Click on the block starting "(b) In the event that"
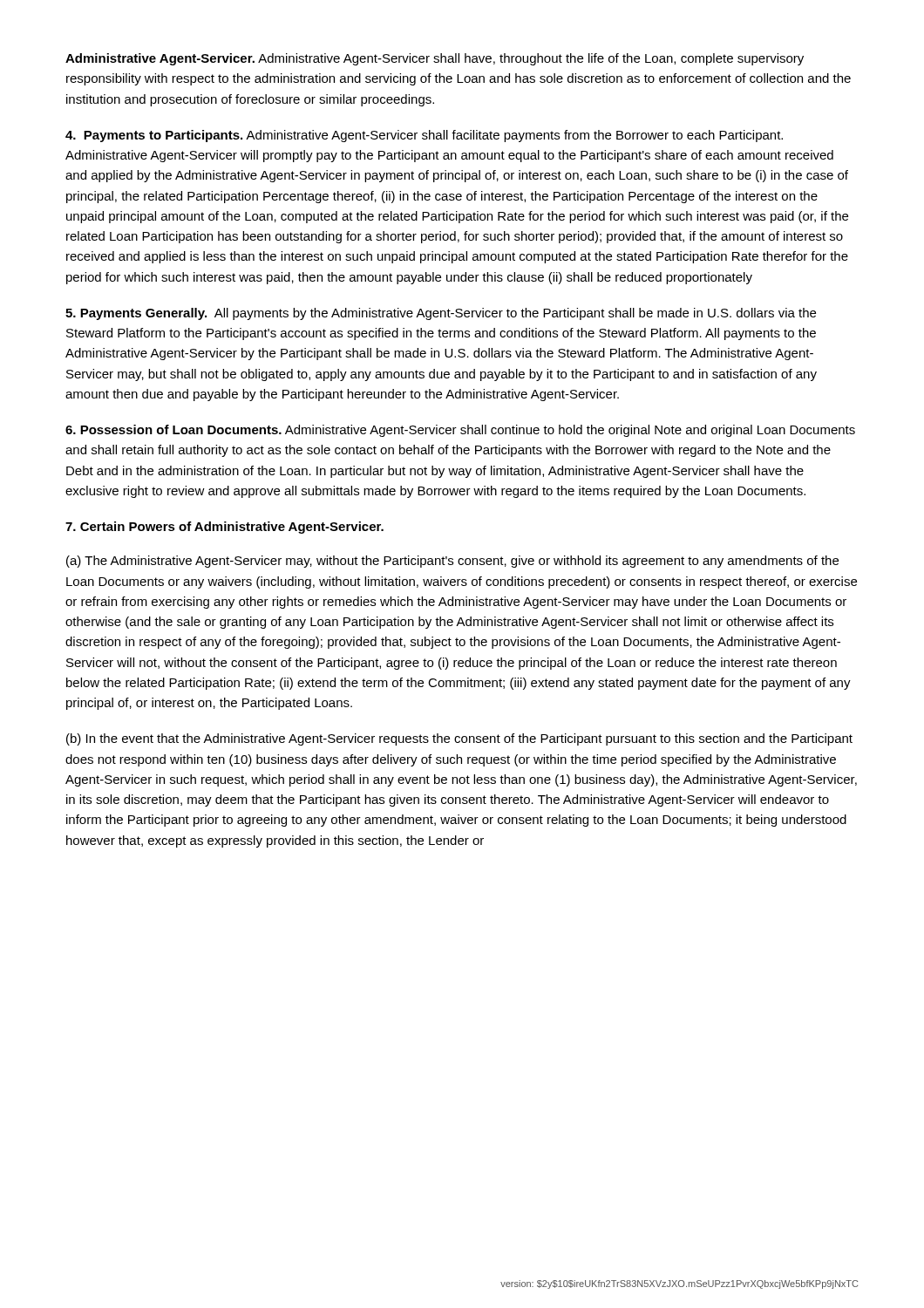Screen dimensions: 1308x924 461,789
